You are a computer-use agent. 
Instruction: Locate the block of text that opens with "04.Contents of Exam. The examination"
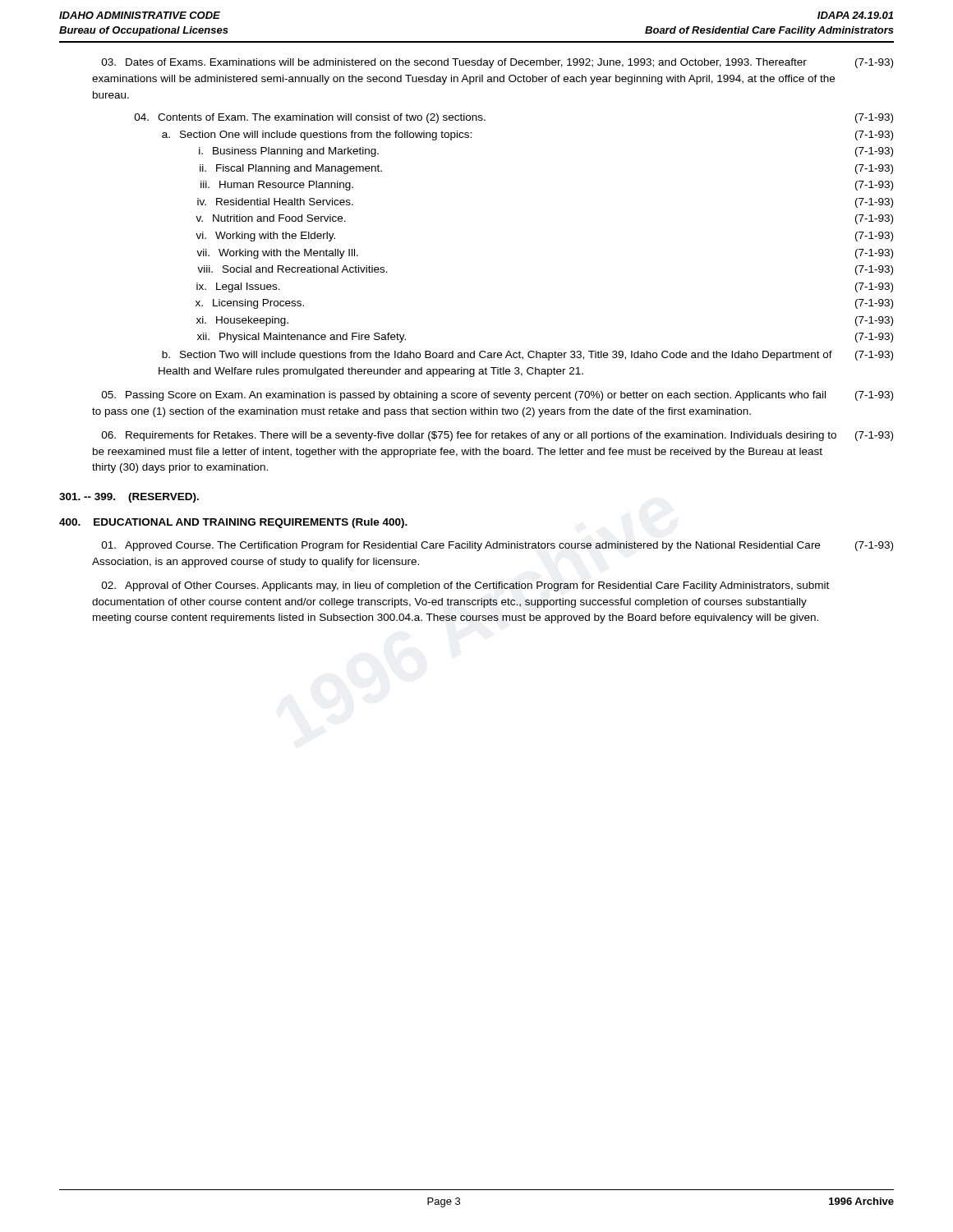click(476, 117)
